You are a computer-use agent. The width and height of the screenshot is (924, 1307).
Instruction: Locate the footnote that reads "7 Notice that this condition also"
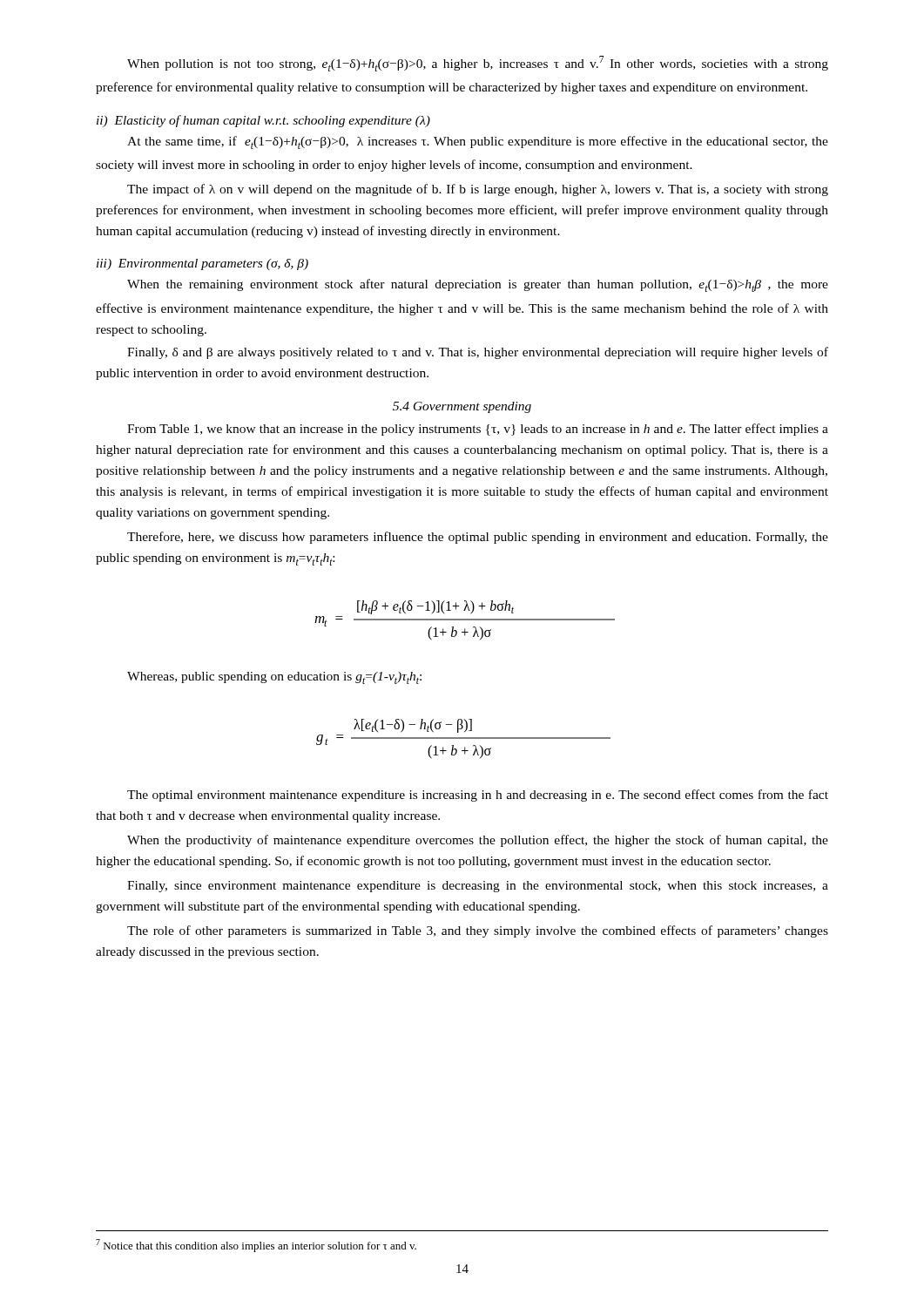pos(256,1246)
